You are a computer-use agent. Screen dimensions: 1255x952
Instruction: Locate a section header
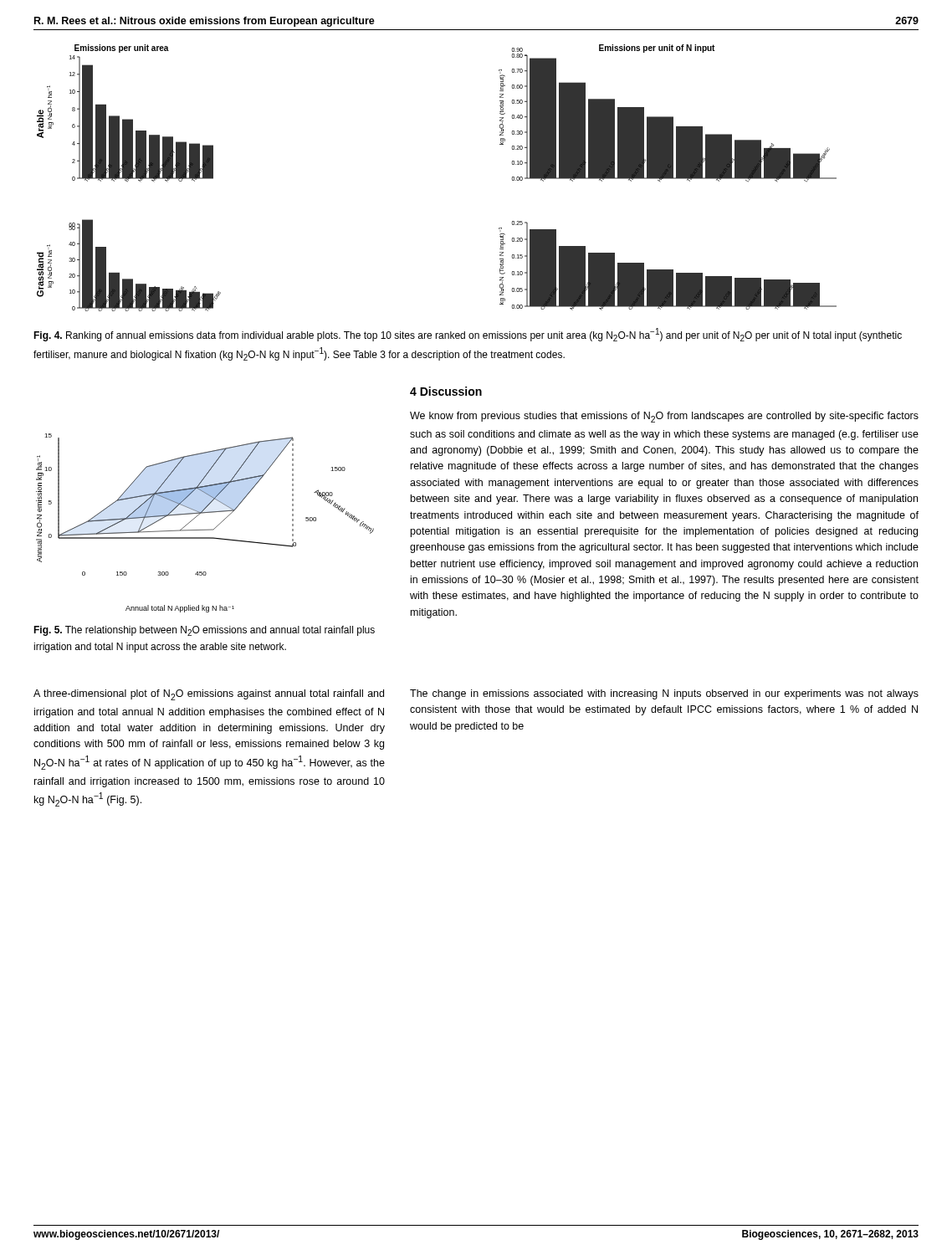point(446,392)
